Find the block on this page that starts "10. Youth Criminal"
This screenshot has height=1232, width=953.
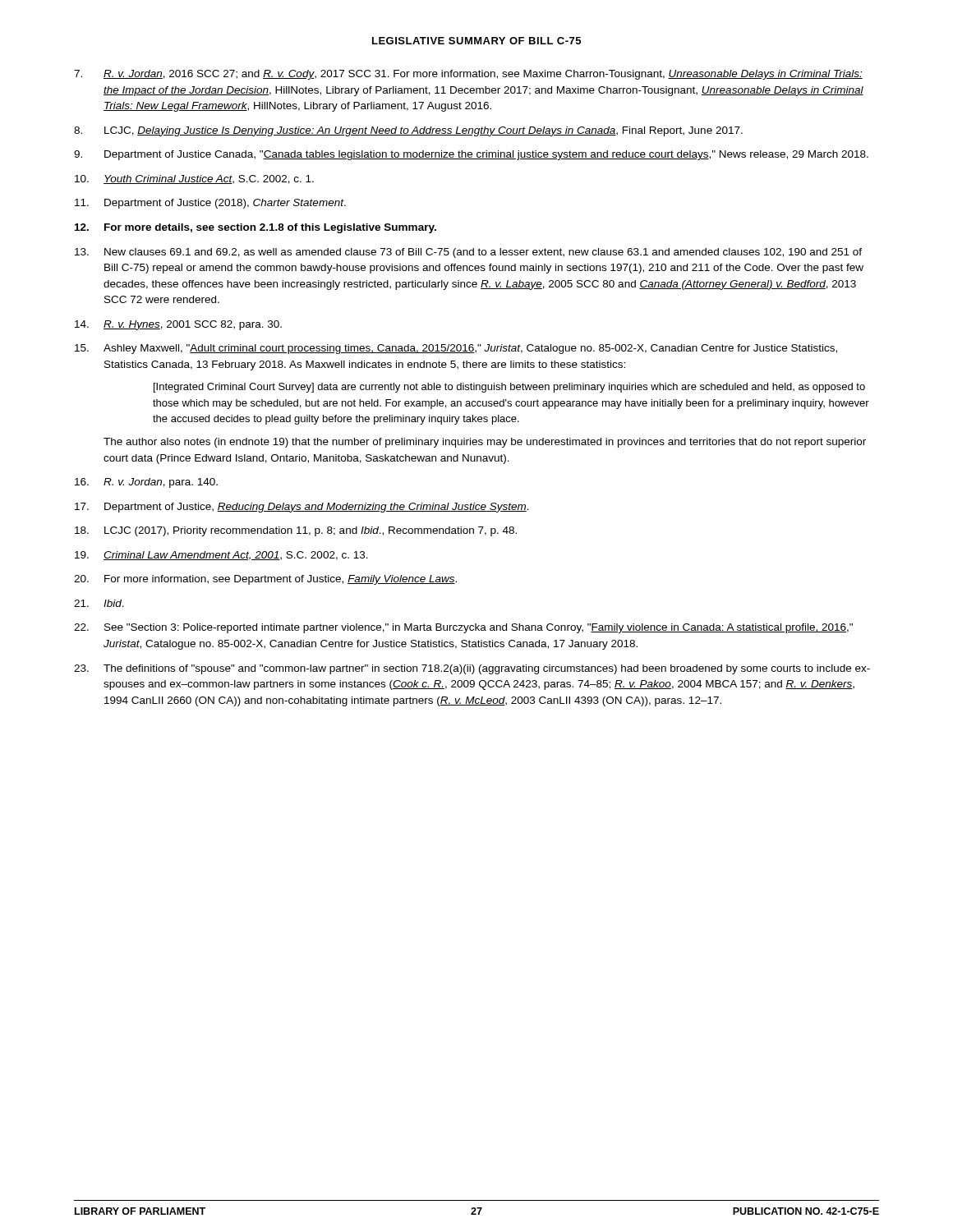point(194,179)
